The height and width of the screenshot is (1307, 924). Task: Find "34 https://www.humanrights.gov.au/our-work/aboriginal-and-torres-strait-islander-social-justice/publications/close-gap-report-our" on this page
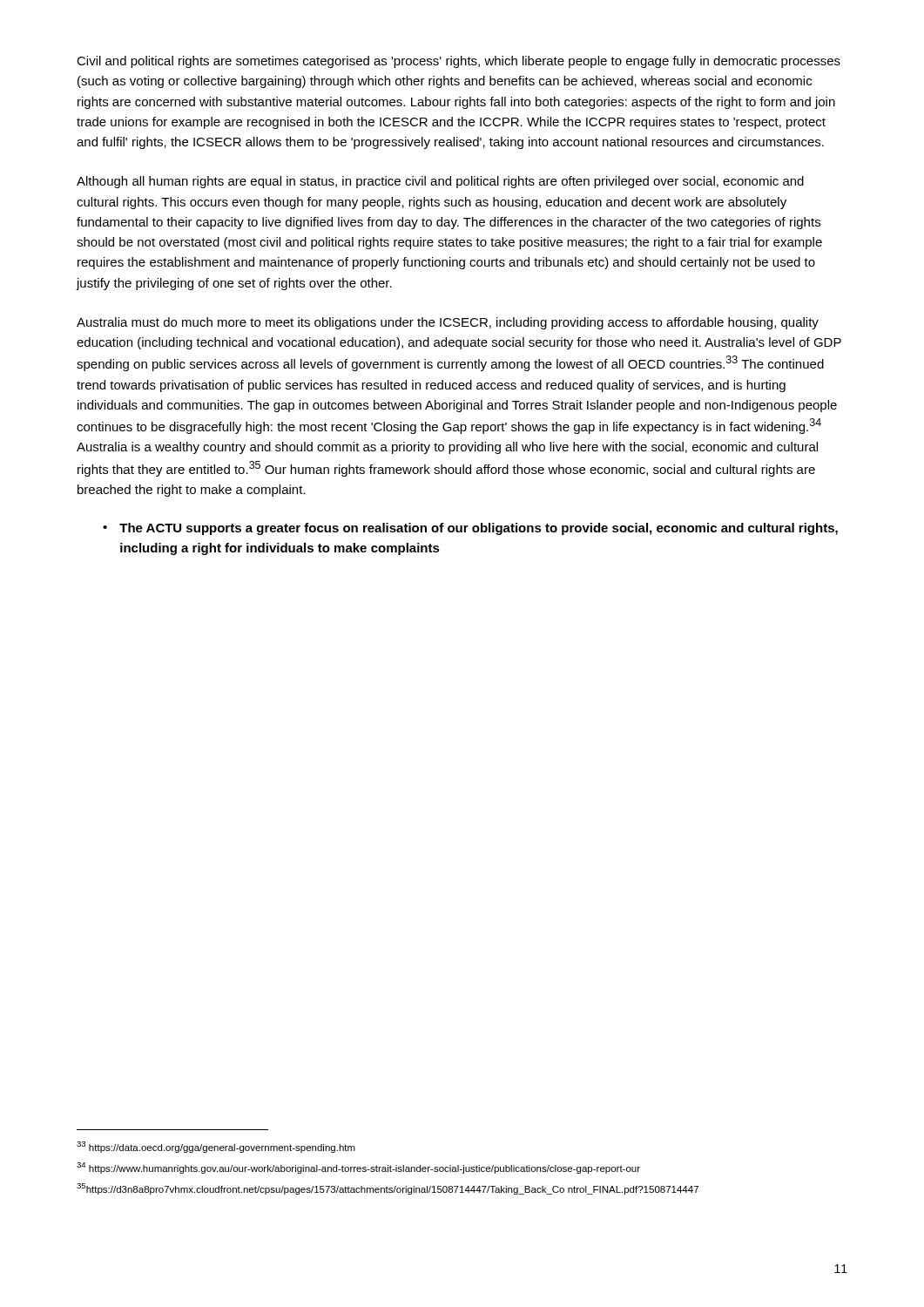coord(358,1167)
